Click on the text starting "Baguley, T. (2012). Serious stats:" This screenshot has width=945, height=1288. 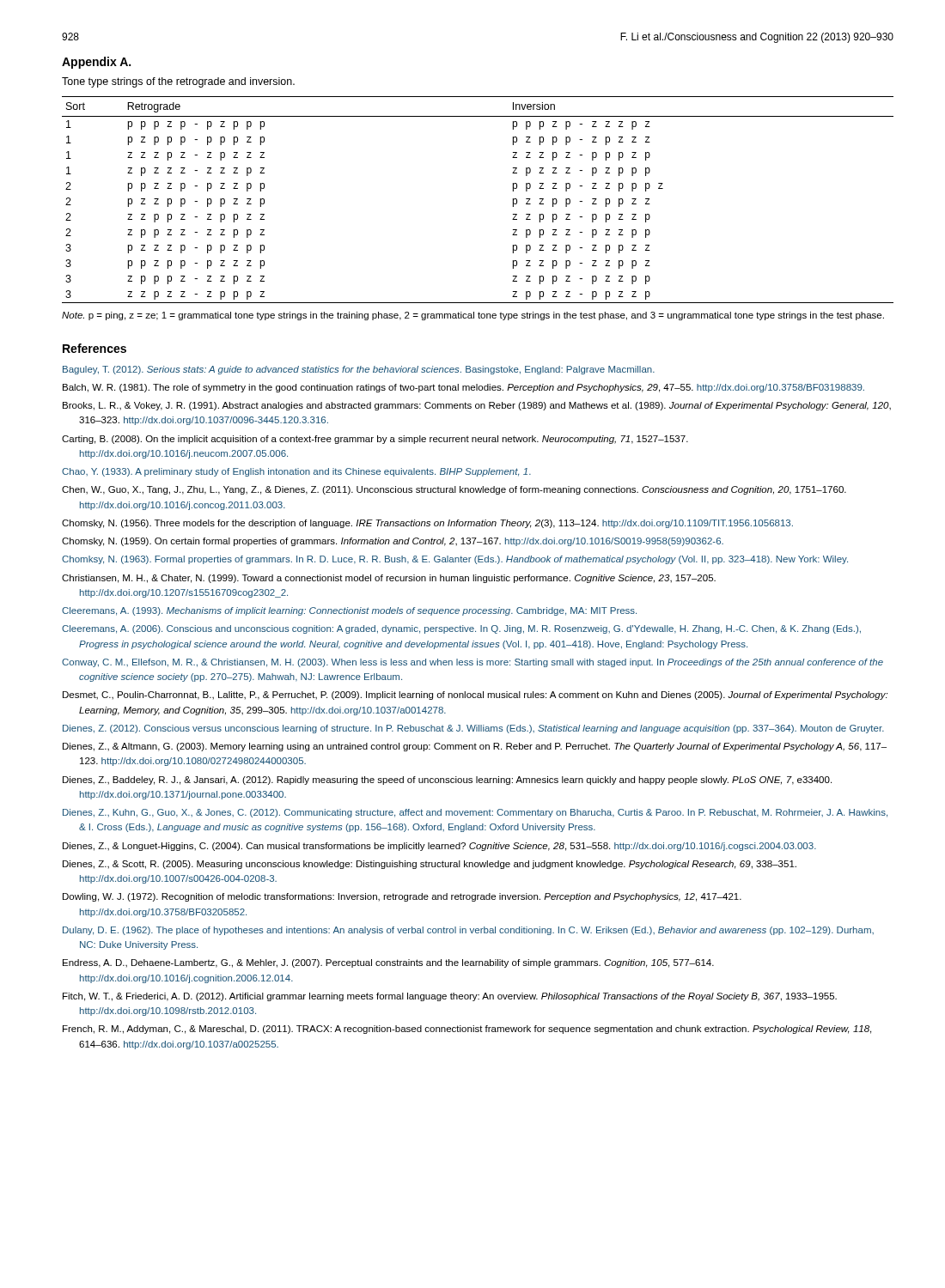point(358,369)
